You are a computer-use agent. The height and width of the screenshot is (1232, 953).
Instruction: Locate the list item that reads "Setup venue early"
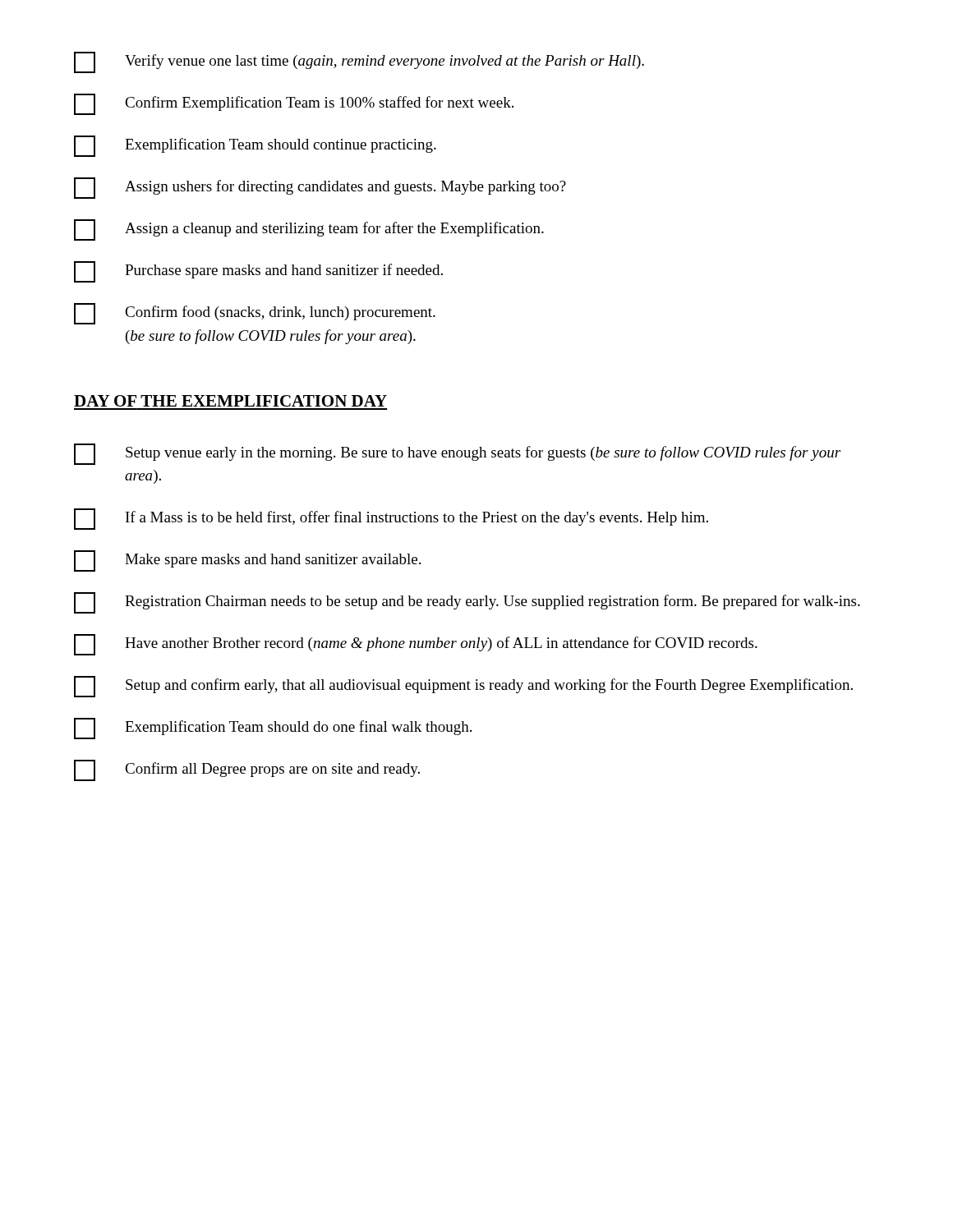click(476, 464)
